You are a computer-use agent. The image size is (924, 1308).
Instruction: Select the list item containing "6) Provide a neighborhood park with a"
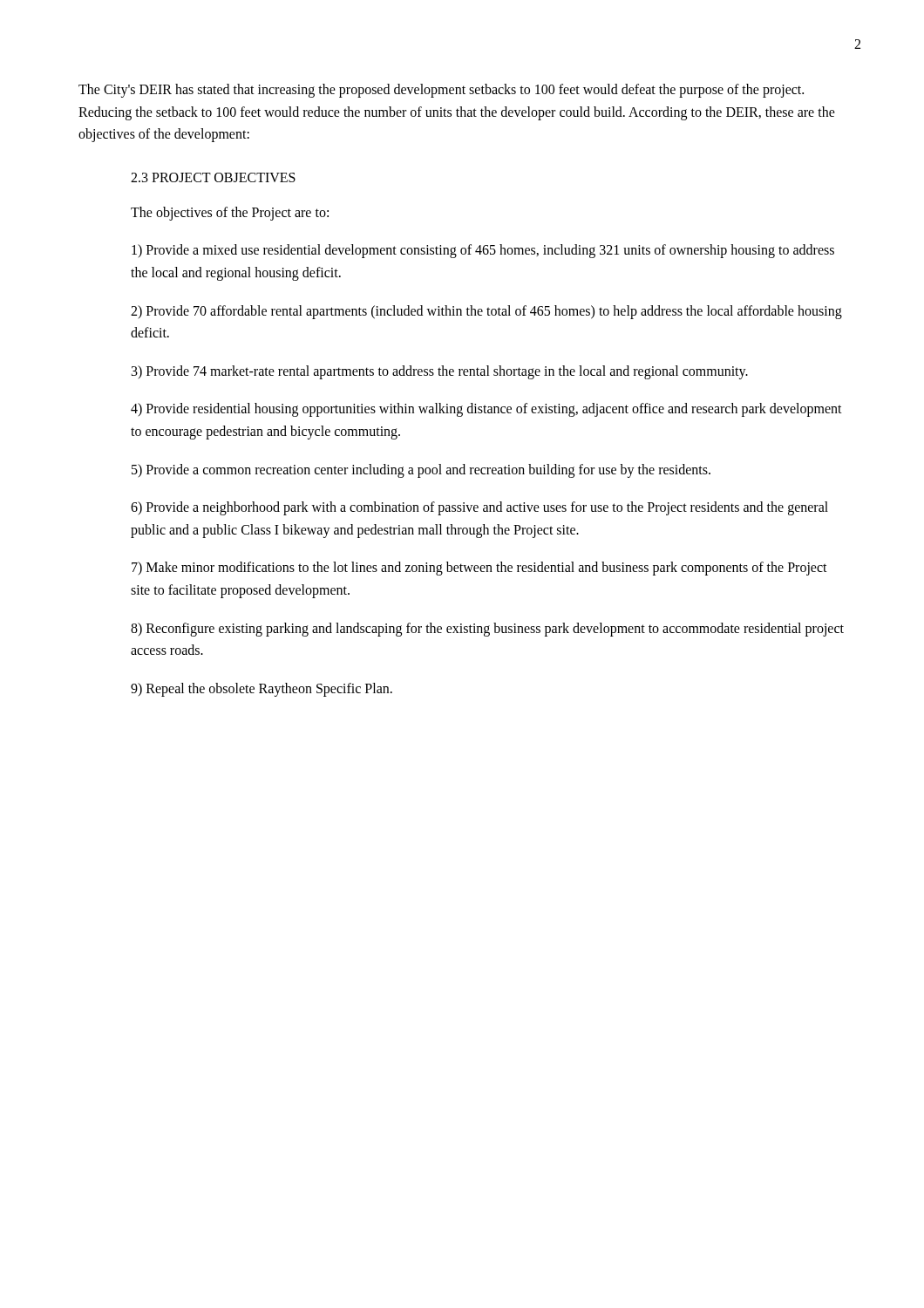[x=480, y=518]
